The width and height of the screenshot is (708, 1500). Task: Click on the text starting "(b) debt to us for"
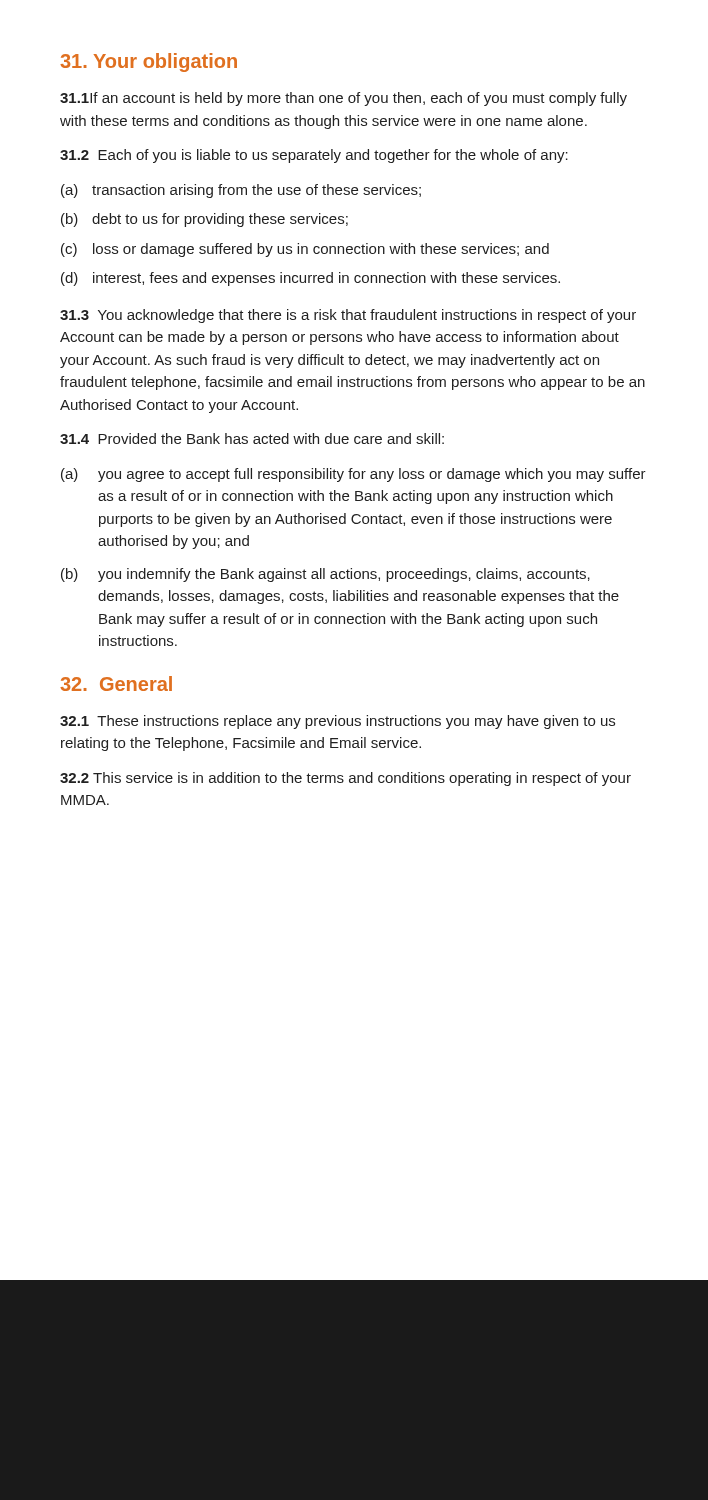coord(354,219)
